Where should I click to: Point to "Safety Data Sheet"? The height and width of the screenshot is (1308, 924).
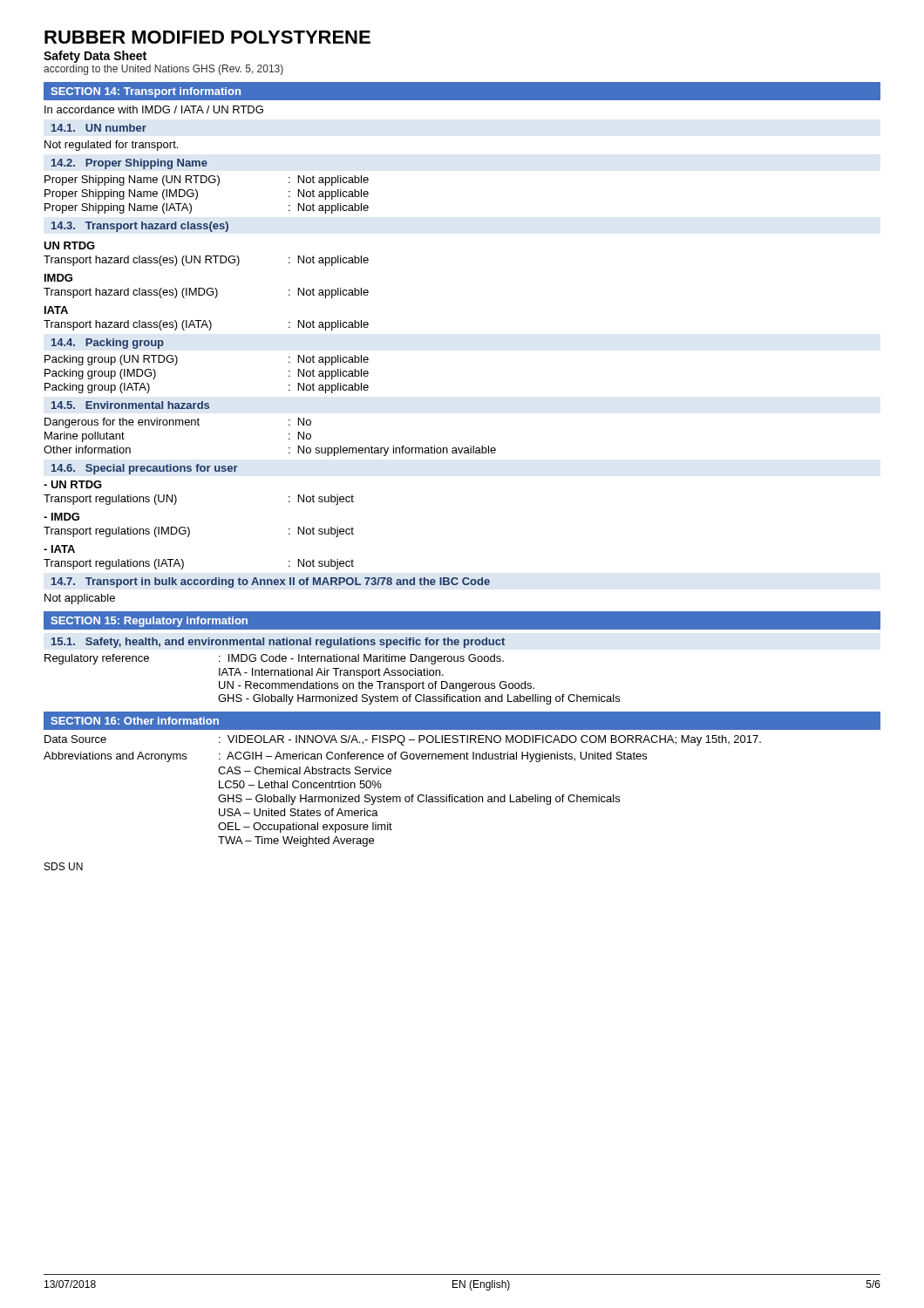95,56
